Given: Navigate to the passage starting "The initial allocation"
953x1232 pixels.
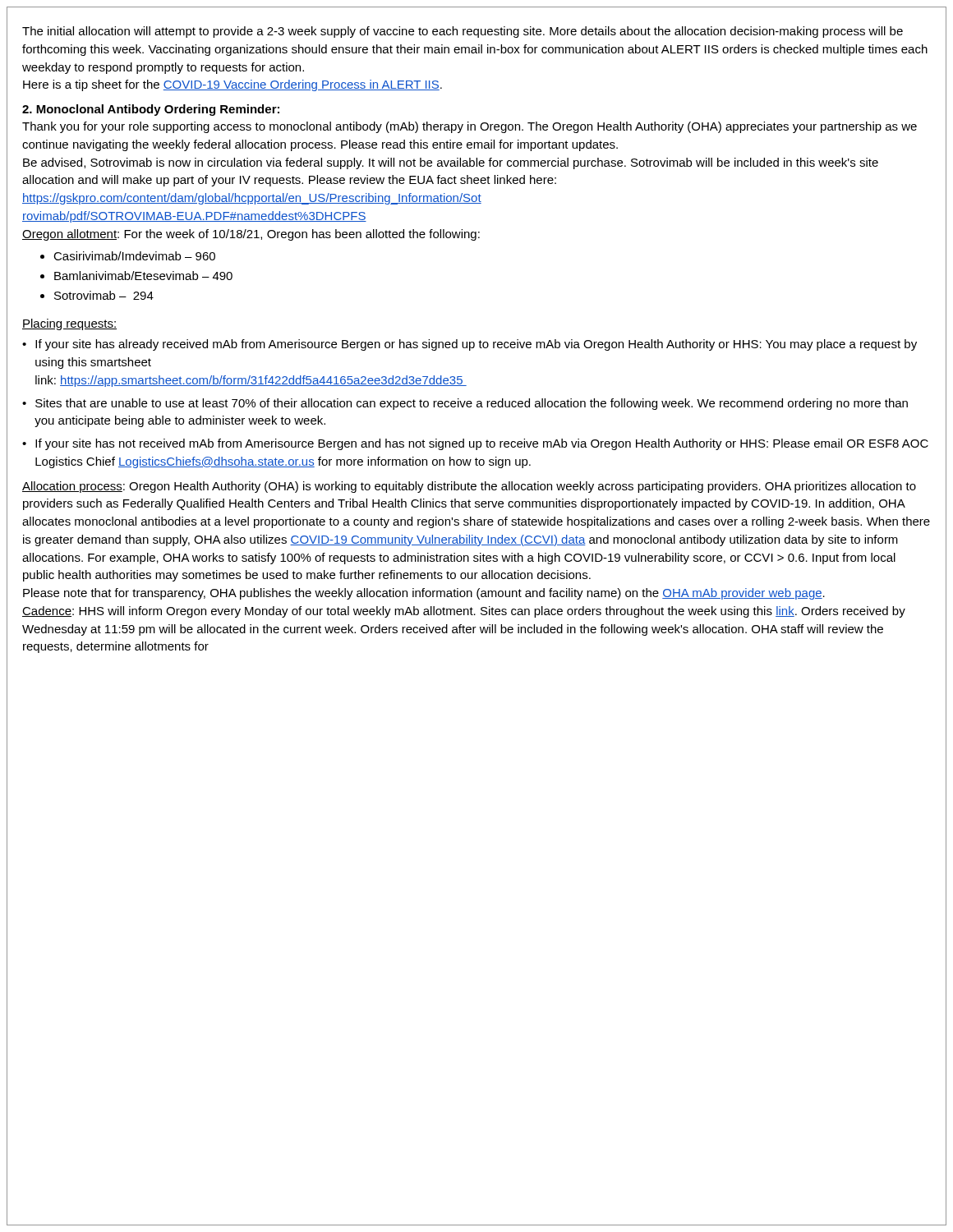Looking at the screenshot, I should pos(475,58).
